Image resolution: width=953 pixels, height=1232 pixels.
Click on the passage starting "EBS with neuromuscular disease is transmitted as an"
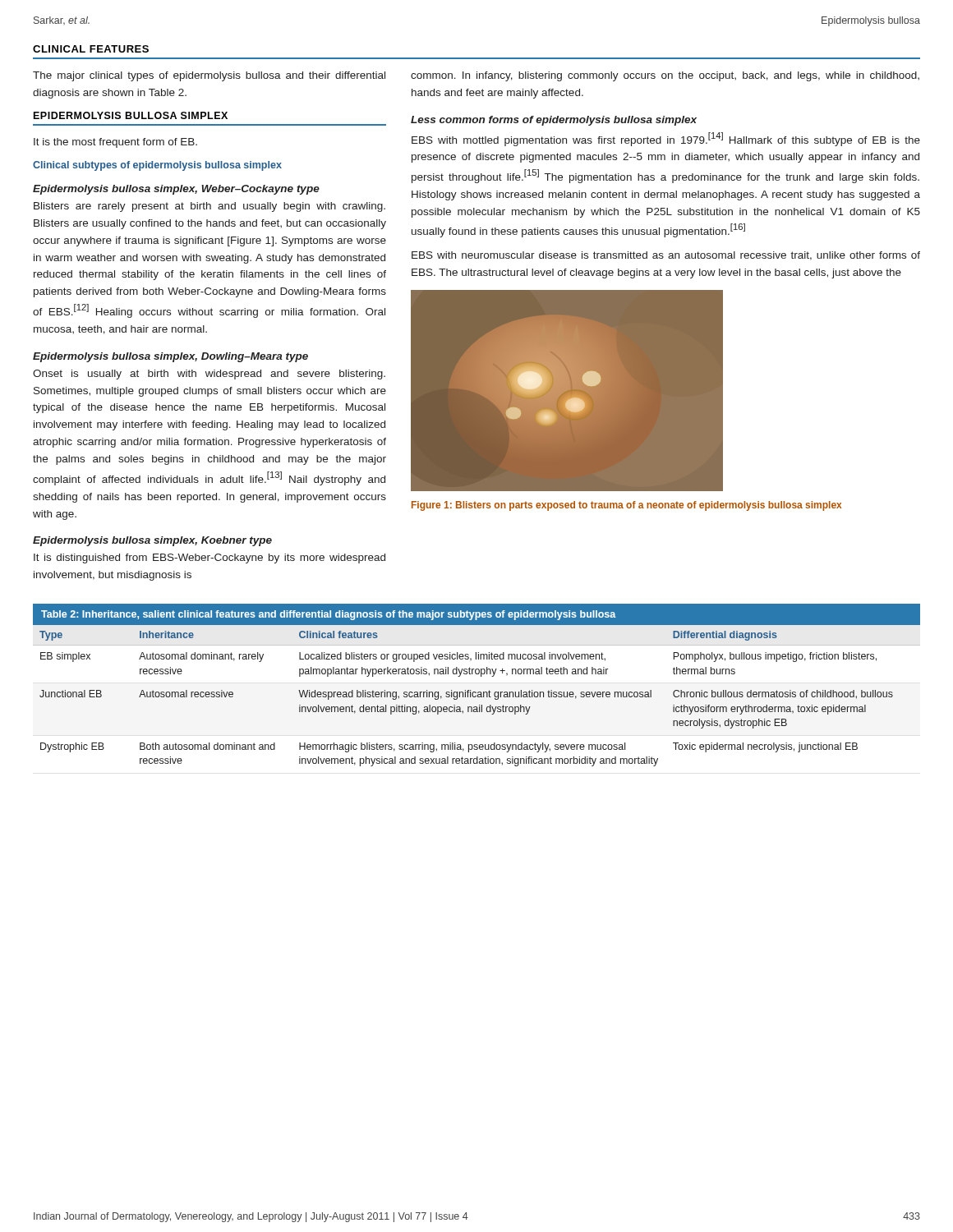(665, 264)
